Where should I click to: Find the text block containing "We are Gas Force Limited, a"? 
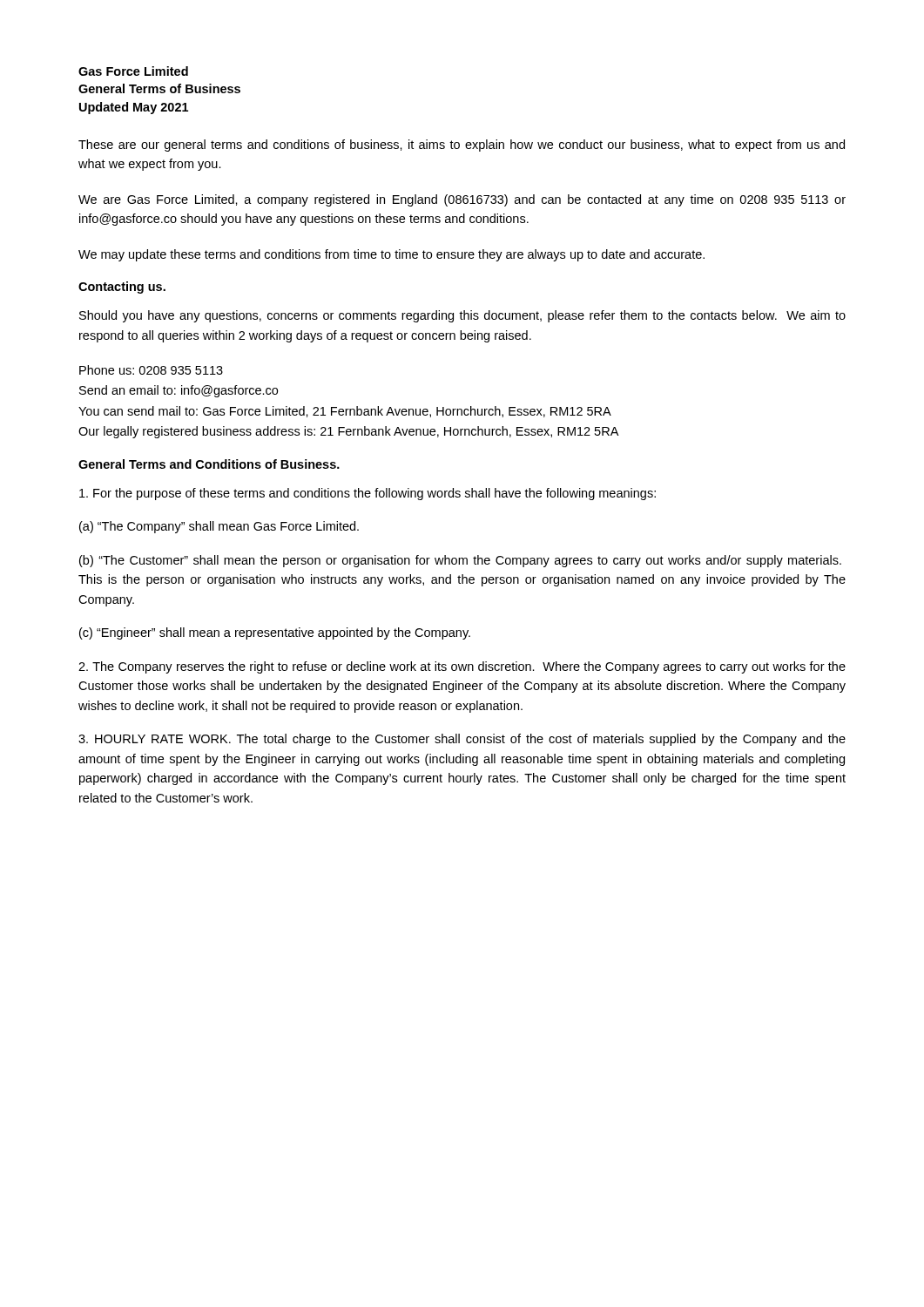tap(462, 209)
